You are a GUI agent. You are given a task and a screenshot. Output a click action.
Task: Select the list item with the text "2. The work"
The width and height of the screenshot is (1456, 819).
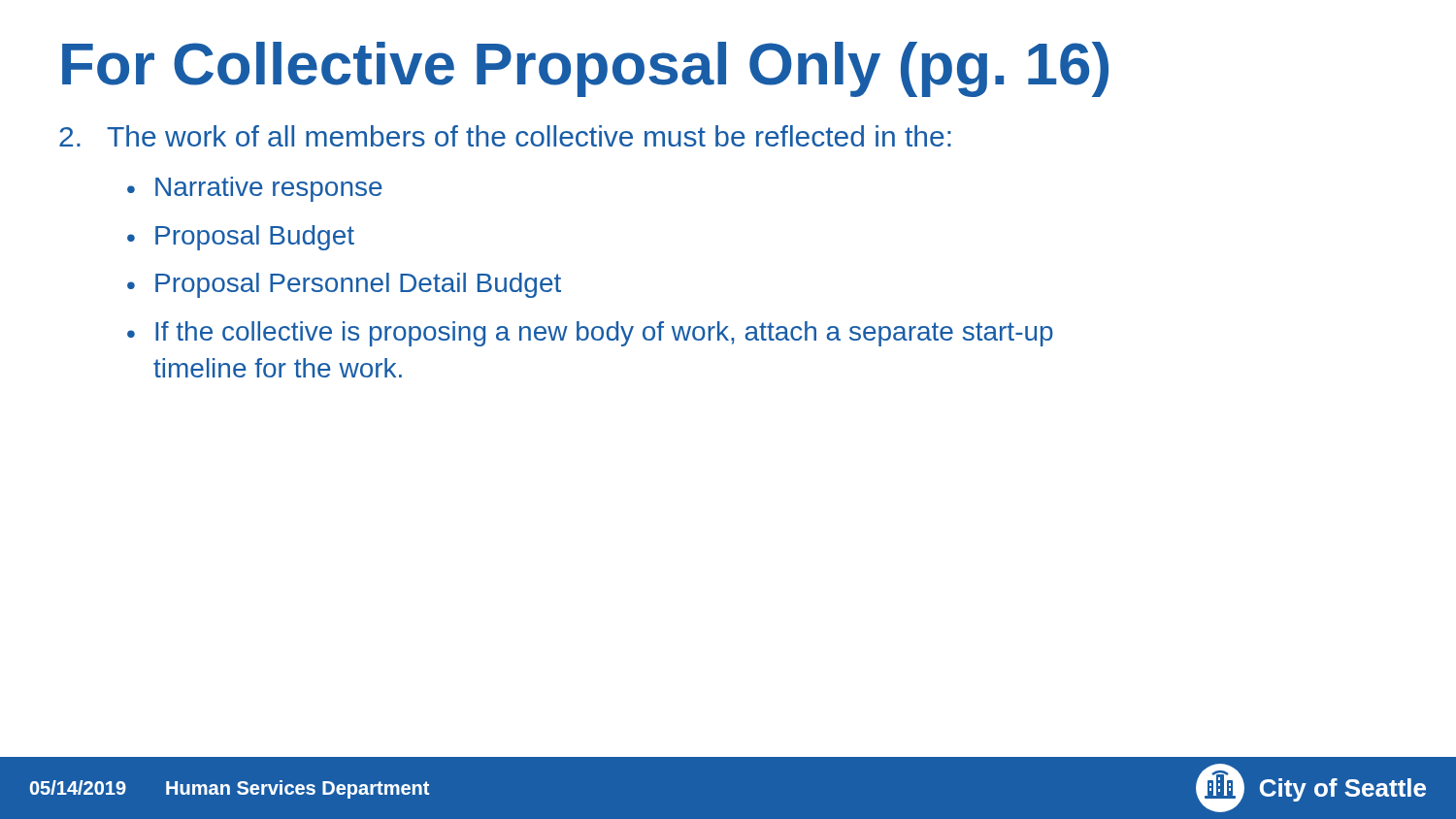506,137
